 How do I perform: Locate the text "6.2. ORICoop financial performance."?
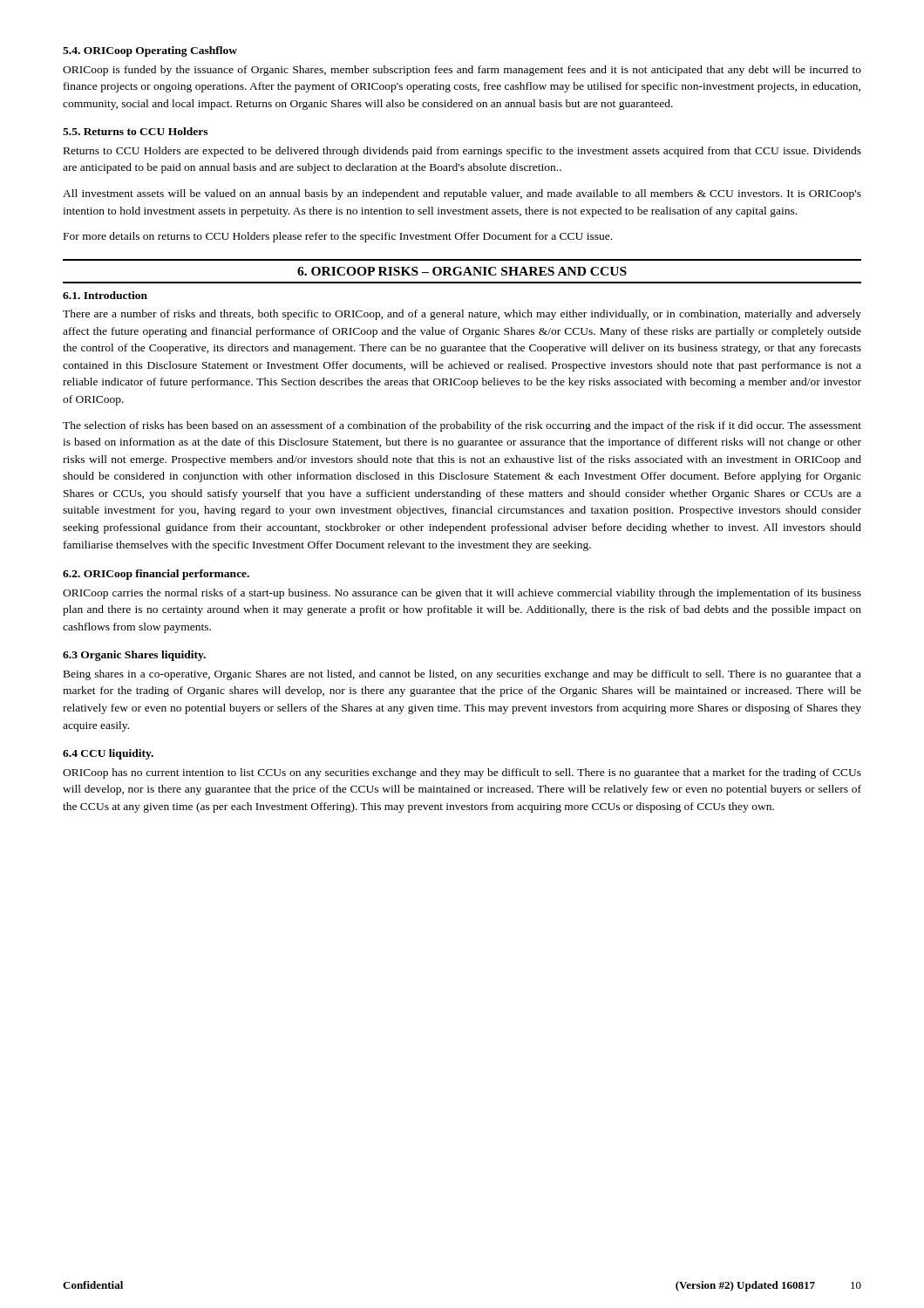point(156,575)
